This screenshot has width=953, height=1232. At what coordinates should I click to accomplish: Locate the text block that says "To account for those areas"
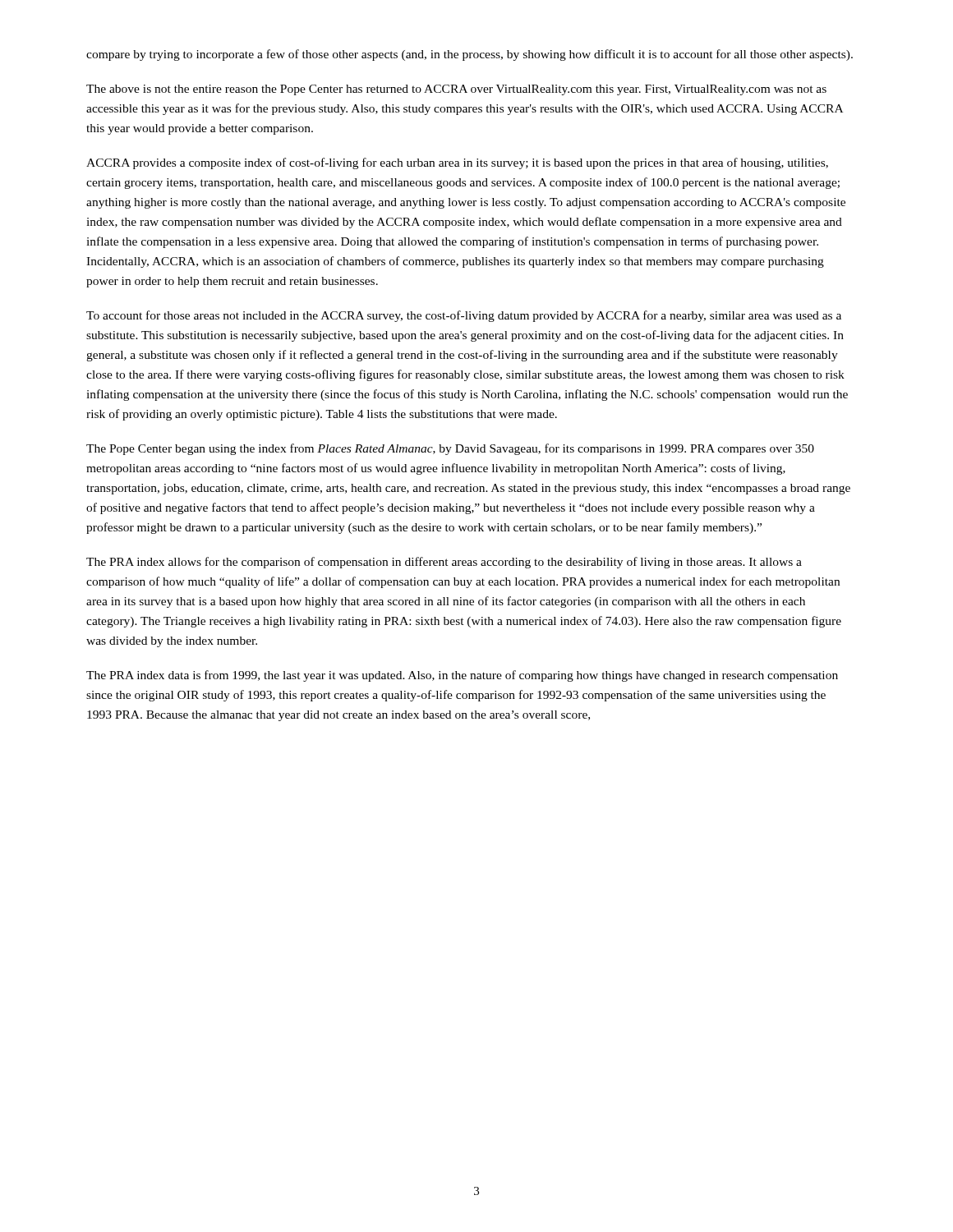tap(467, 364)
